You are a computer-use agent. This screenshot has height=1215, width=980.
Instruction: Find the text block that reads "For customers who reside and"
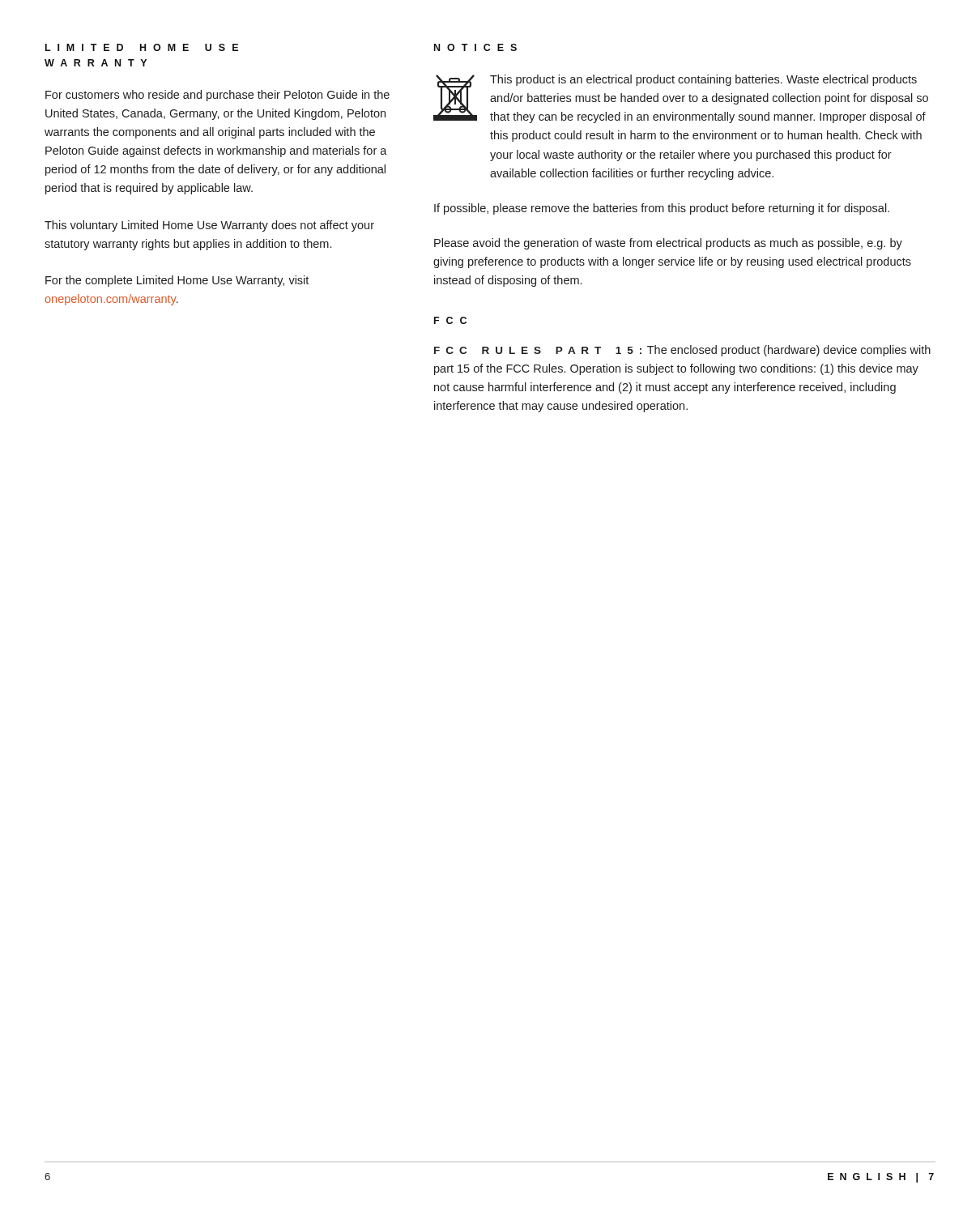217,141
